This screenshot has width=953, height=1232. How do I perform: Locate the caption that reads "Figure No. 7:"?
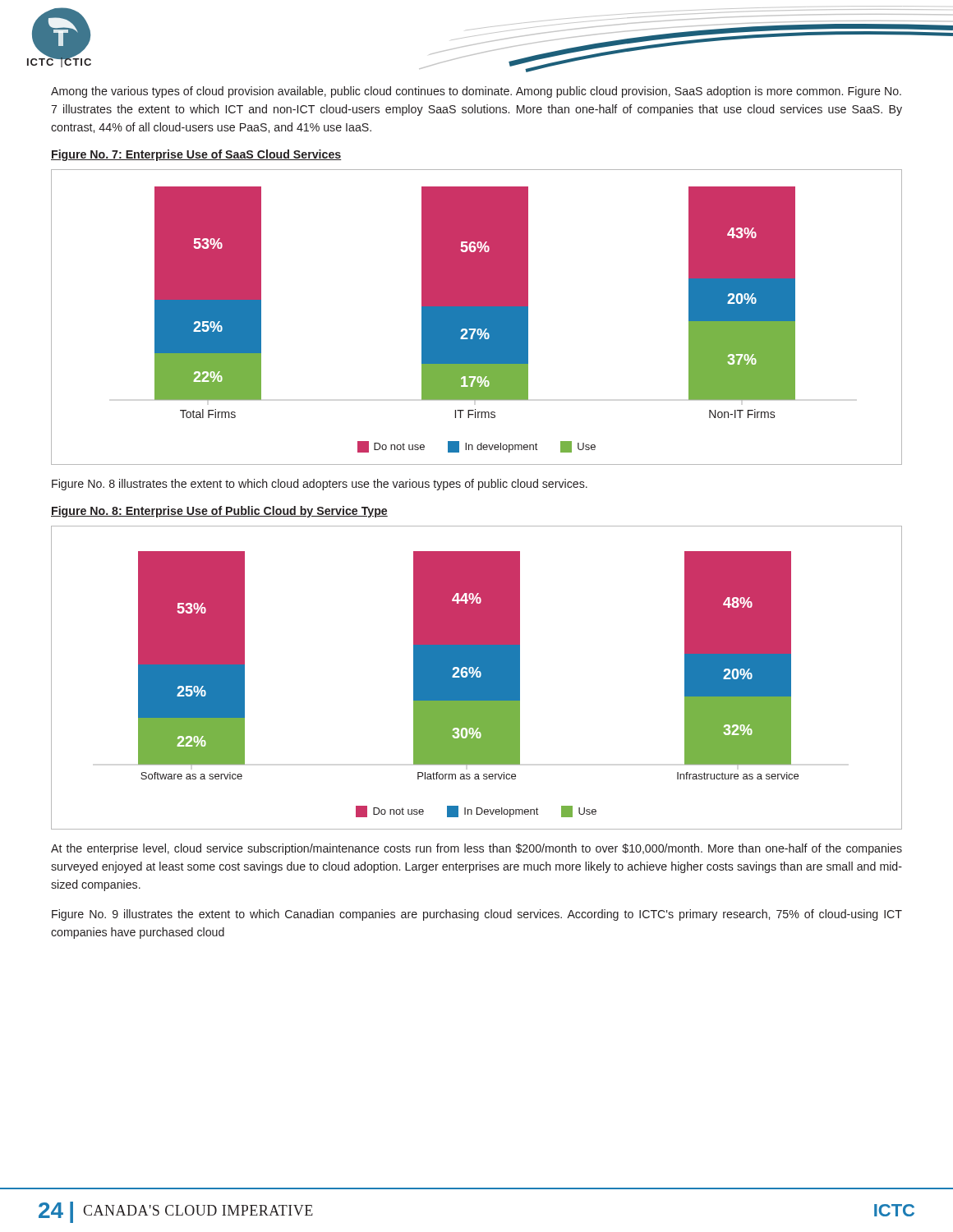tap(196, 154)
